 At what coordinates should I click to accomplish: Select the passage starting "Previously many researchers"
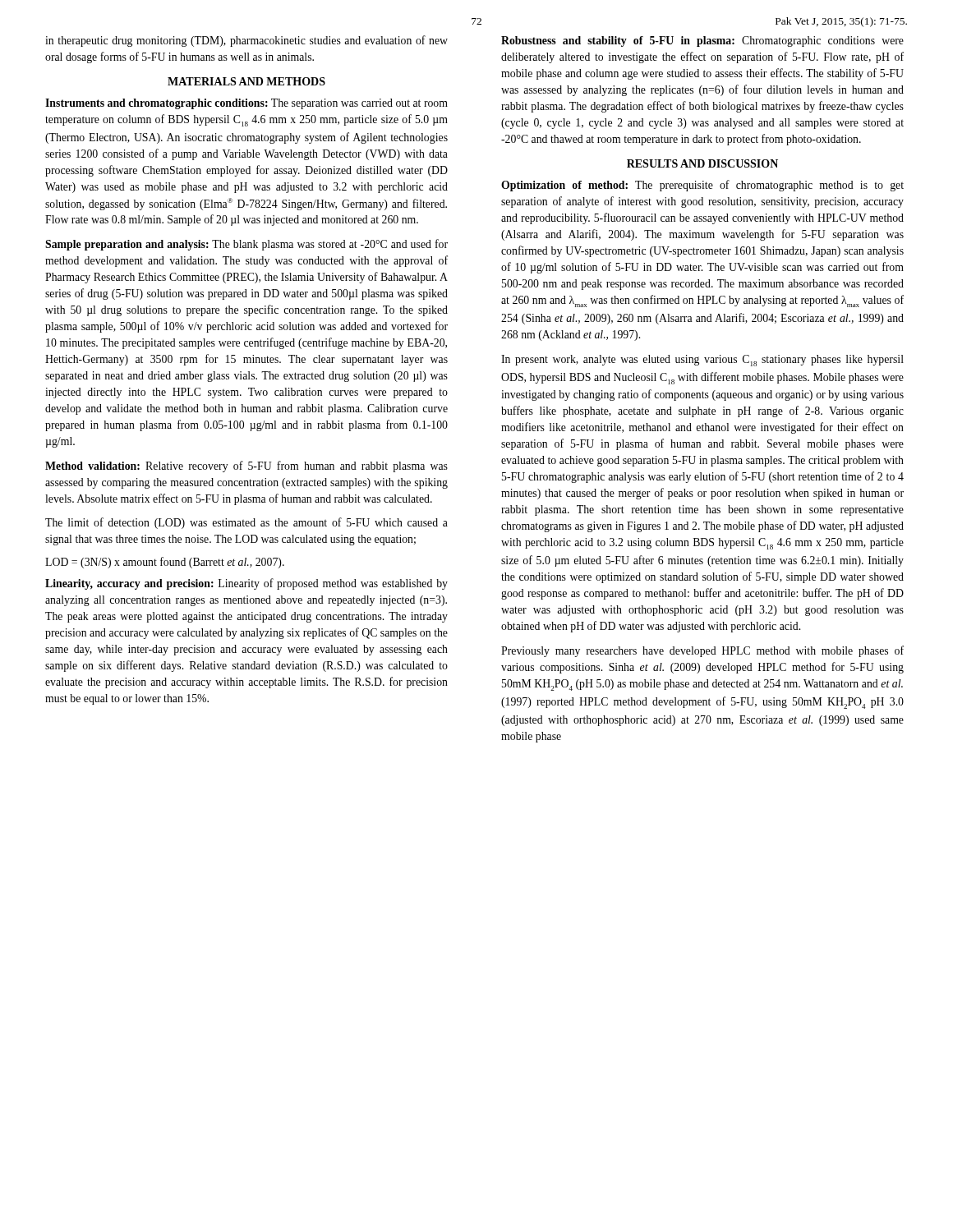click(x=702, y=694)
